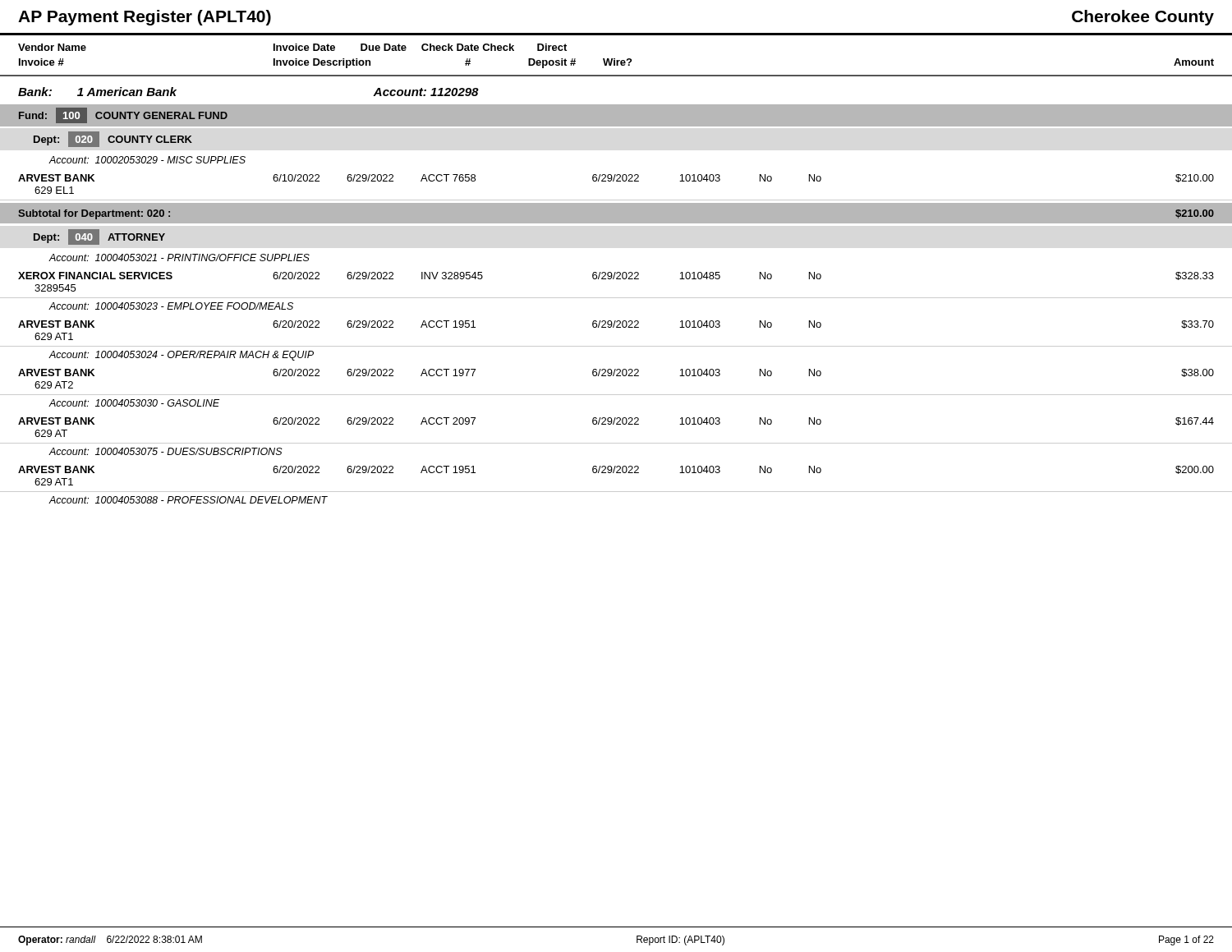Find "Account: 10004053023 - EMPLOYEE FOOD/MEALS" on this page
Screen dimensions: 952x1232
pos(171,307)
